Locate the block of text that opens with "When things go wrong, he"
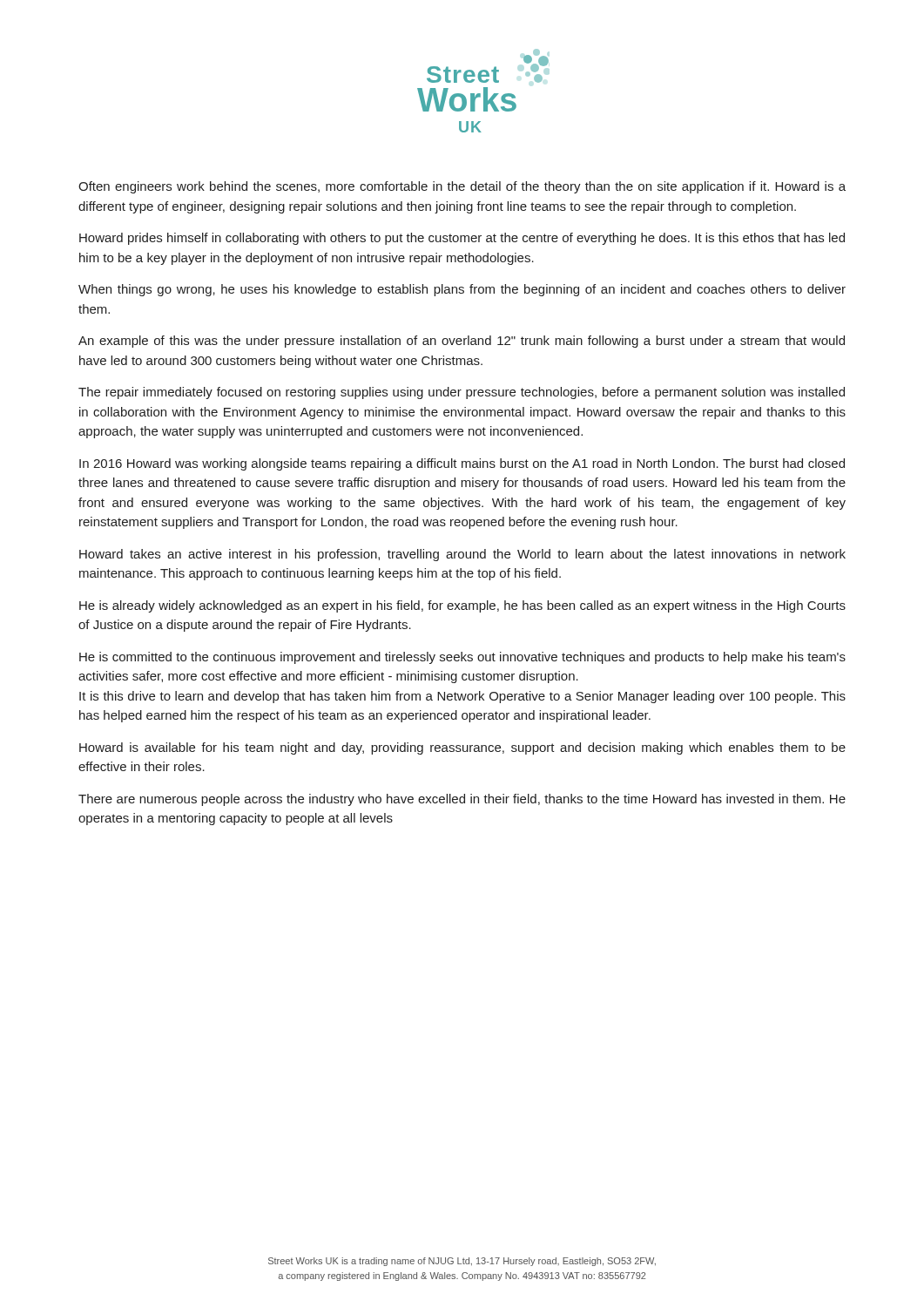The image size is (924, 1307). pos(462,299)
